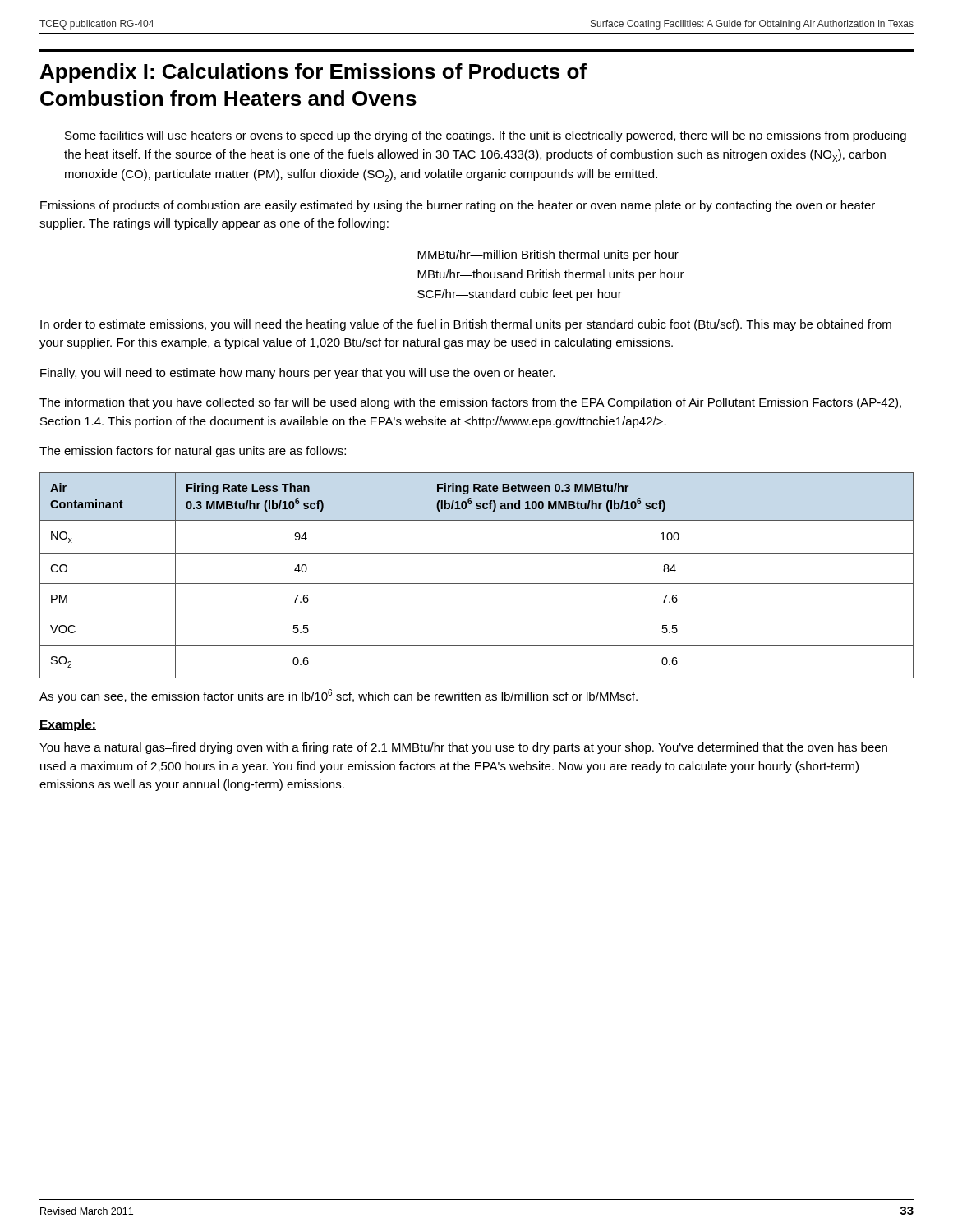Locate the text block with the text "In order to estimate emissions,"
The width and height of the screenshot is (953, 1232).
[466, 333]
